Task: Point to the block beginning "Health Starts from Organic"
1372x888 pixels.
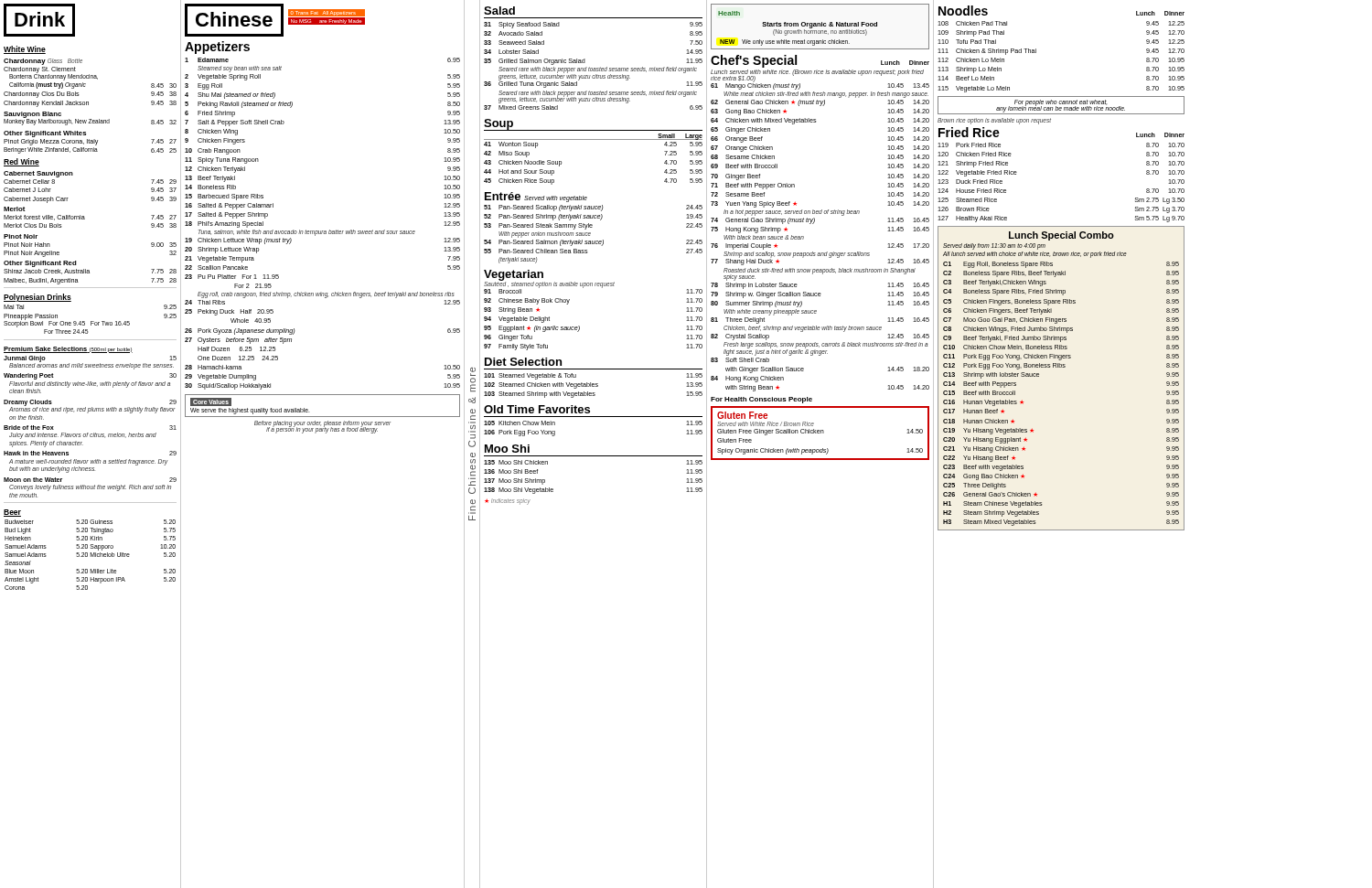Action: pos(820,27)
